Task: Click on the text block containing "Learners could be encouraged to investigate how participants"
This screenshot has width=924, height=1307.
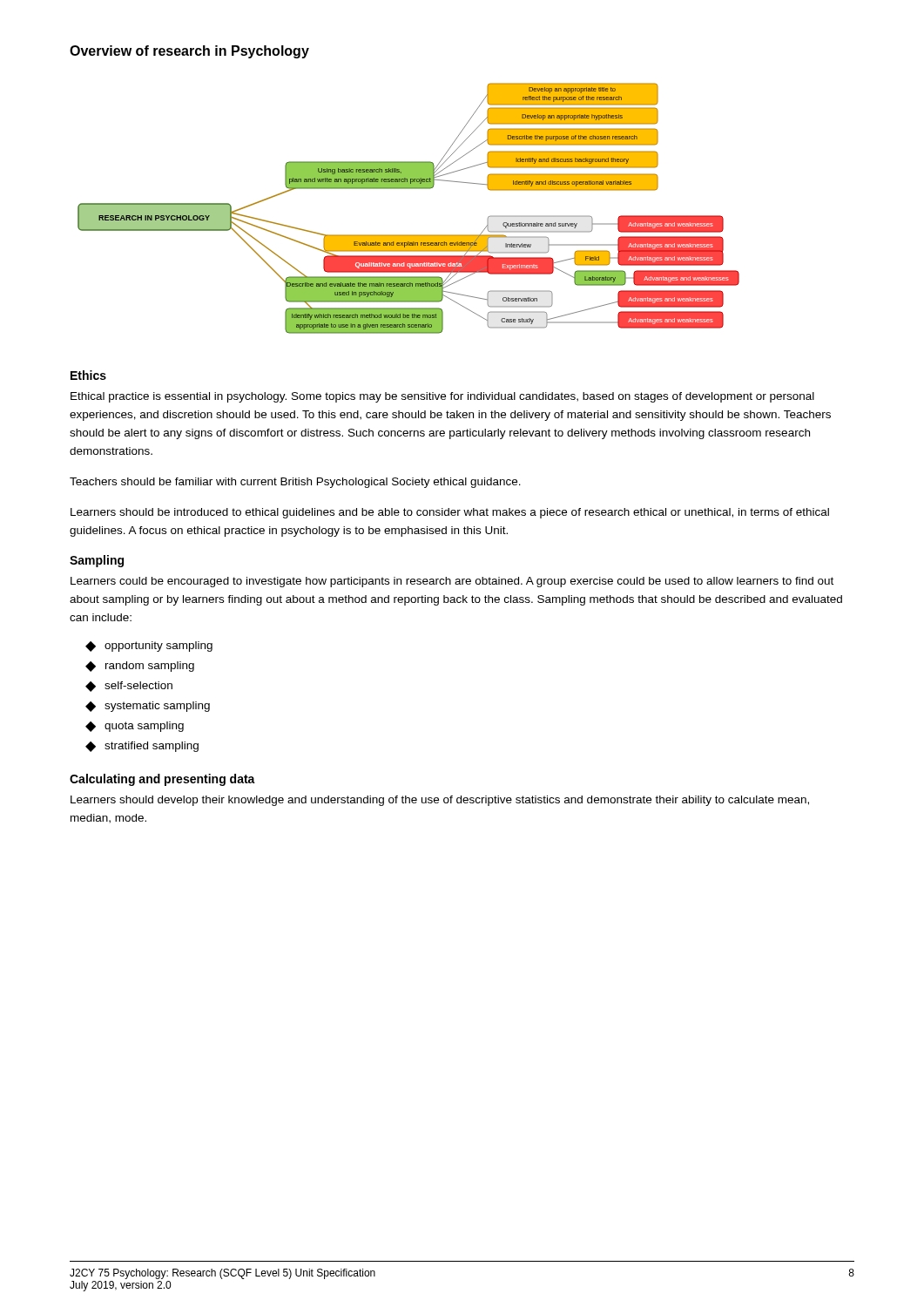Action: 456,599
